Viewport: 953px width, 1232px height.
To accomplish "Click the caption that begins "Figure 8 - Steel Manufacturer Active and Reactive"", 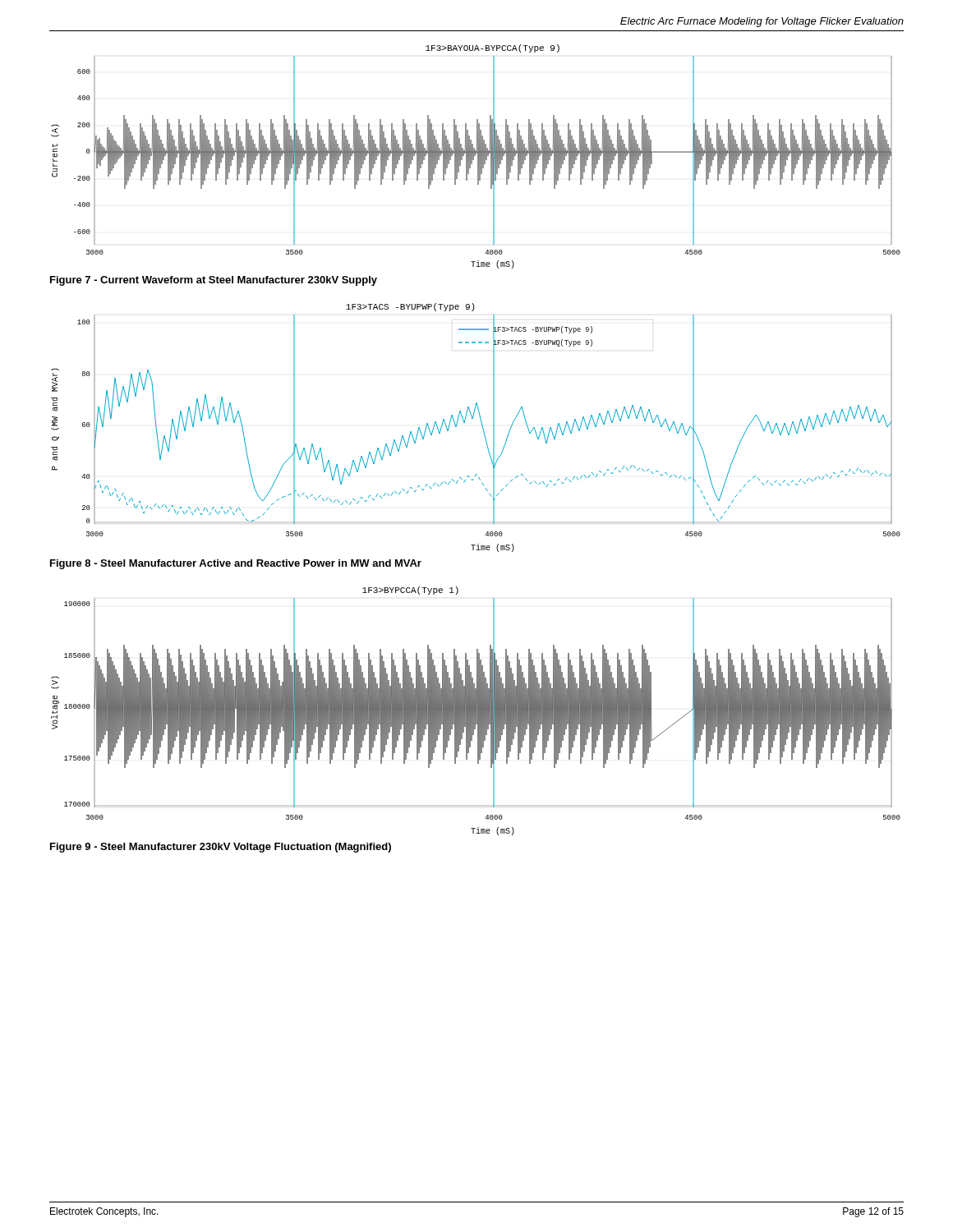I will click(235, 563).
